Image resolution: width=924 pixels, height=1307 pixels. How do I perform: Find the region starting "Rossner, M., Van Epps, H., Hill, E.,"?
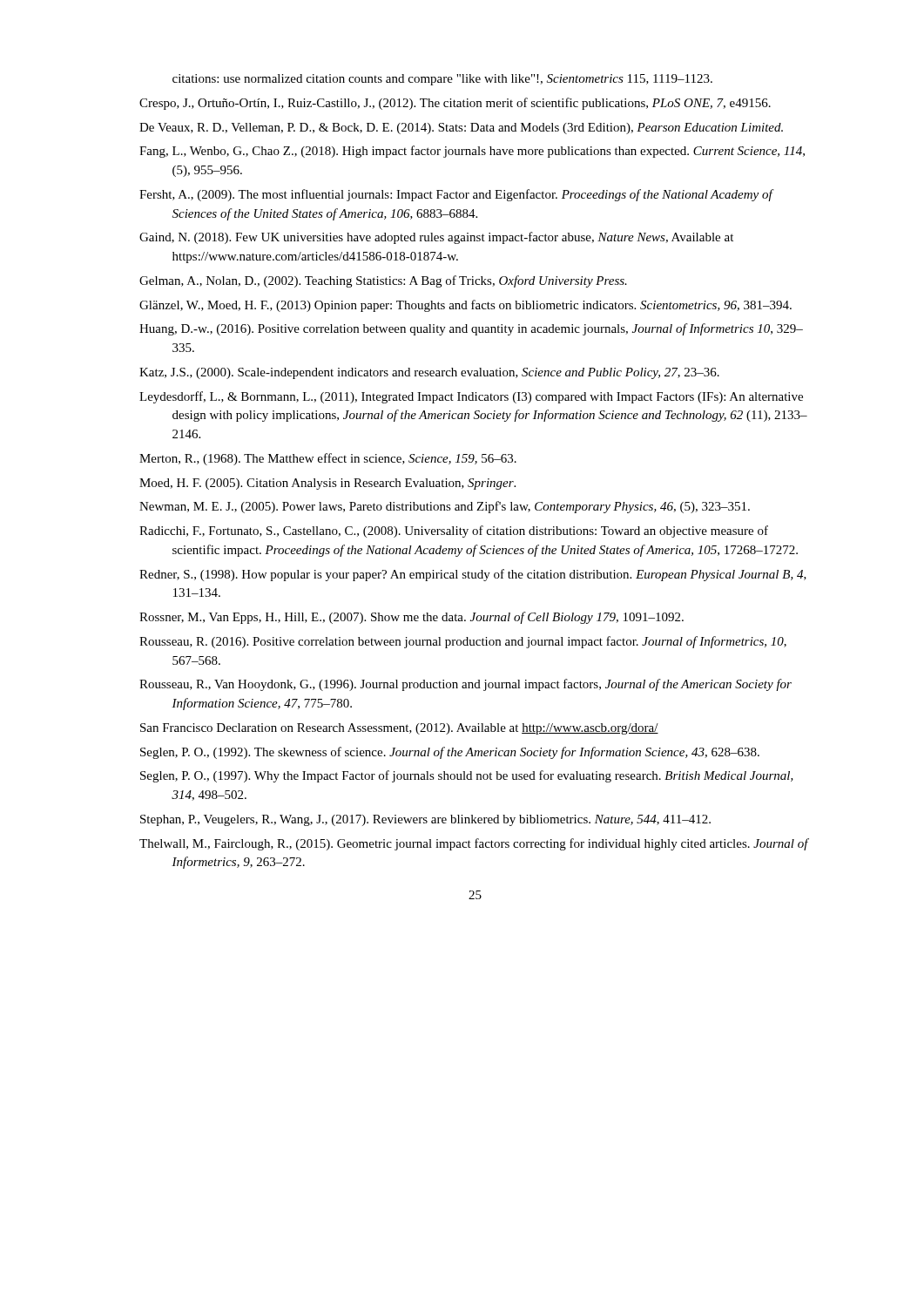475,618
